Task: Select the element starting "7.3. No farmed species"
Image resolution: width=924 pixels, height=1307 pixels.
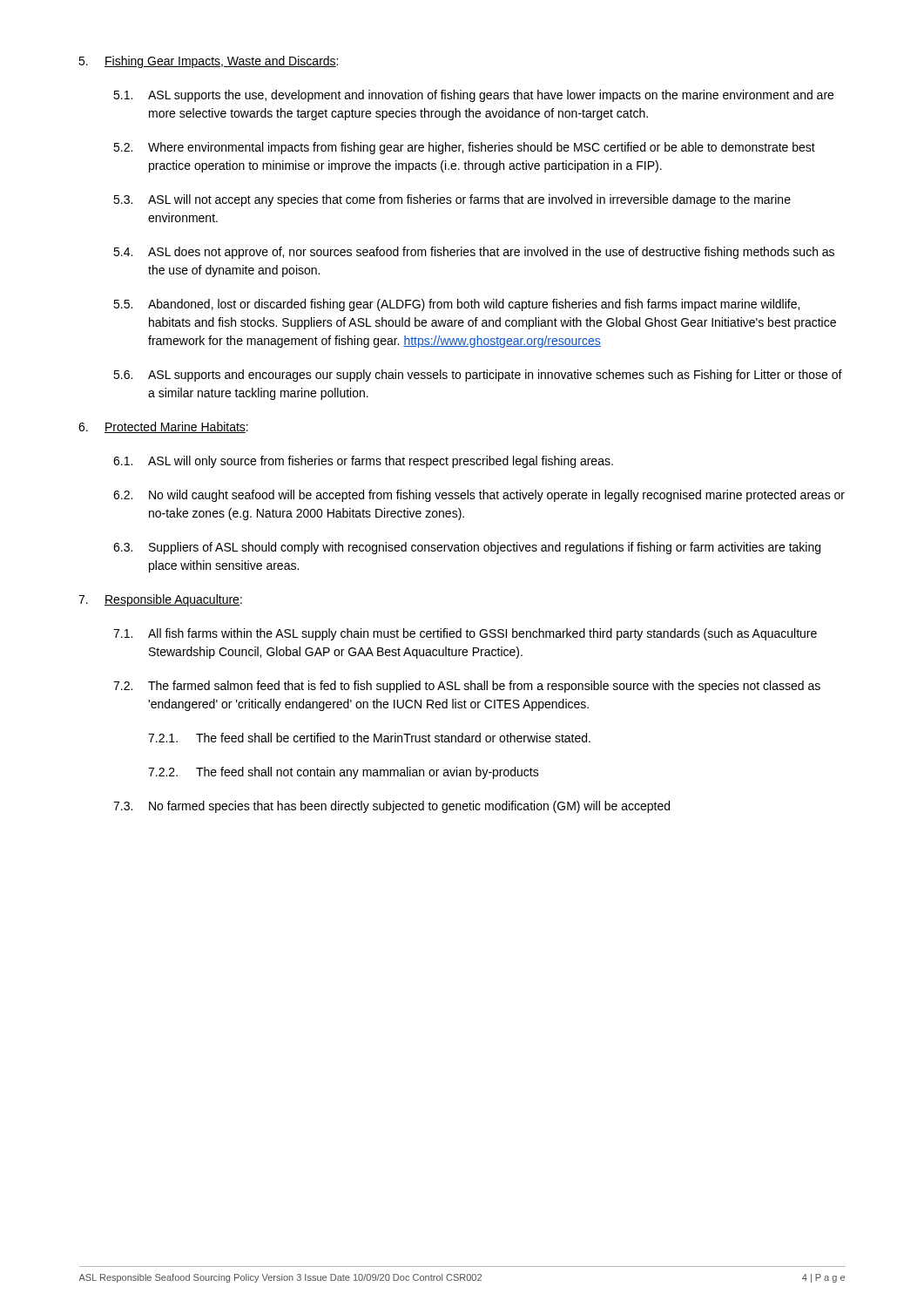Action: 392,806
